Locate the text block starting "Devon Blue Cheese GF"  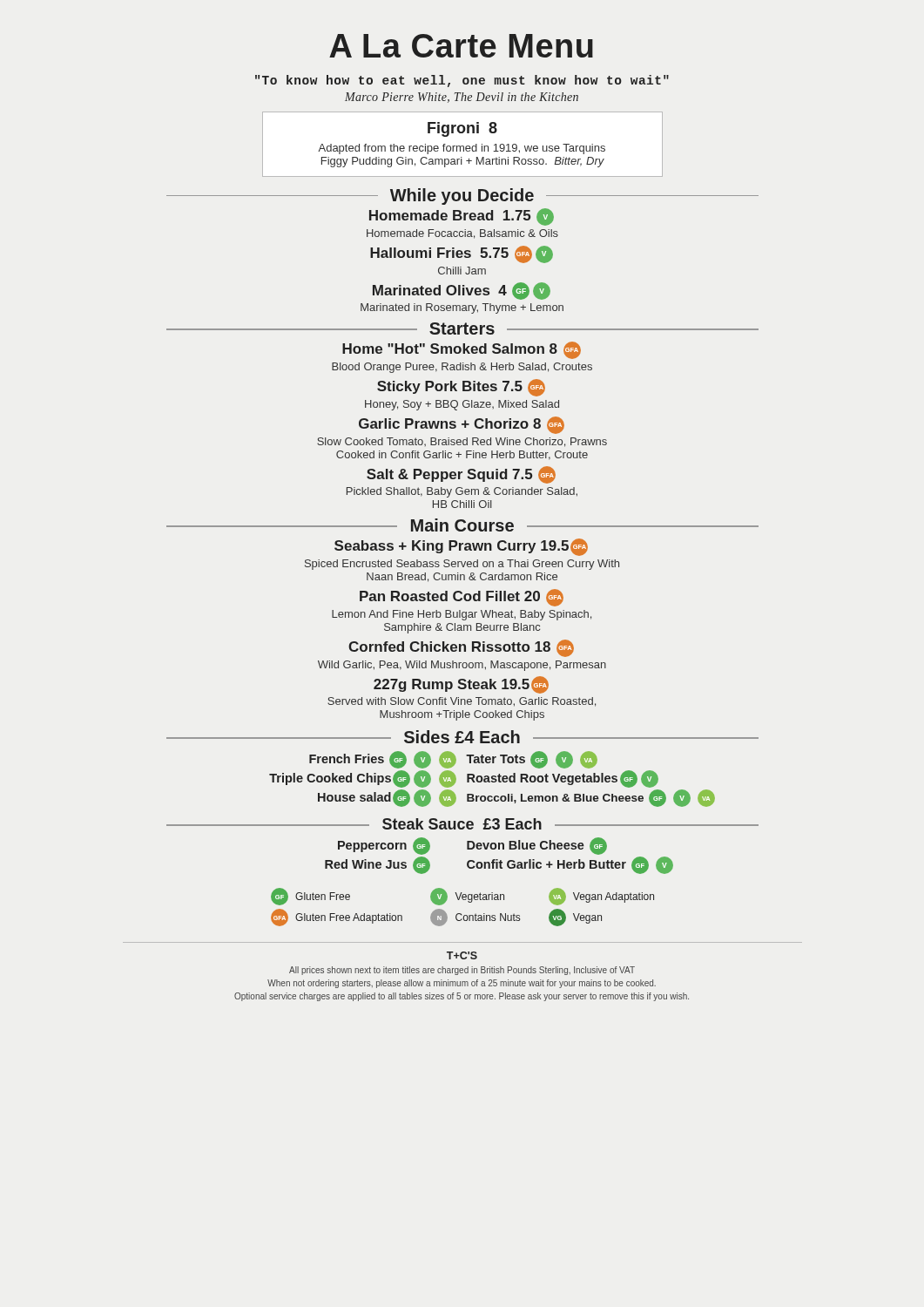click(x=537, y=846)
